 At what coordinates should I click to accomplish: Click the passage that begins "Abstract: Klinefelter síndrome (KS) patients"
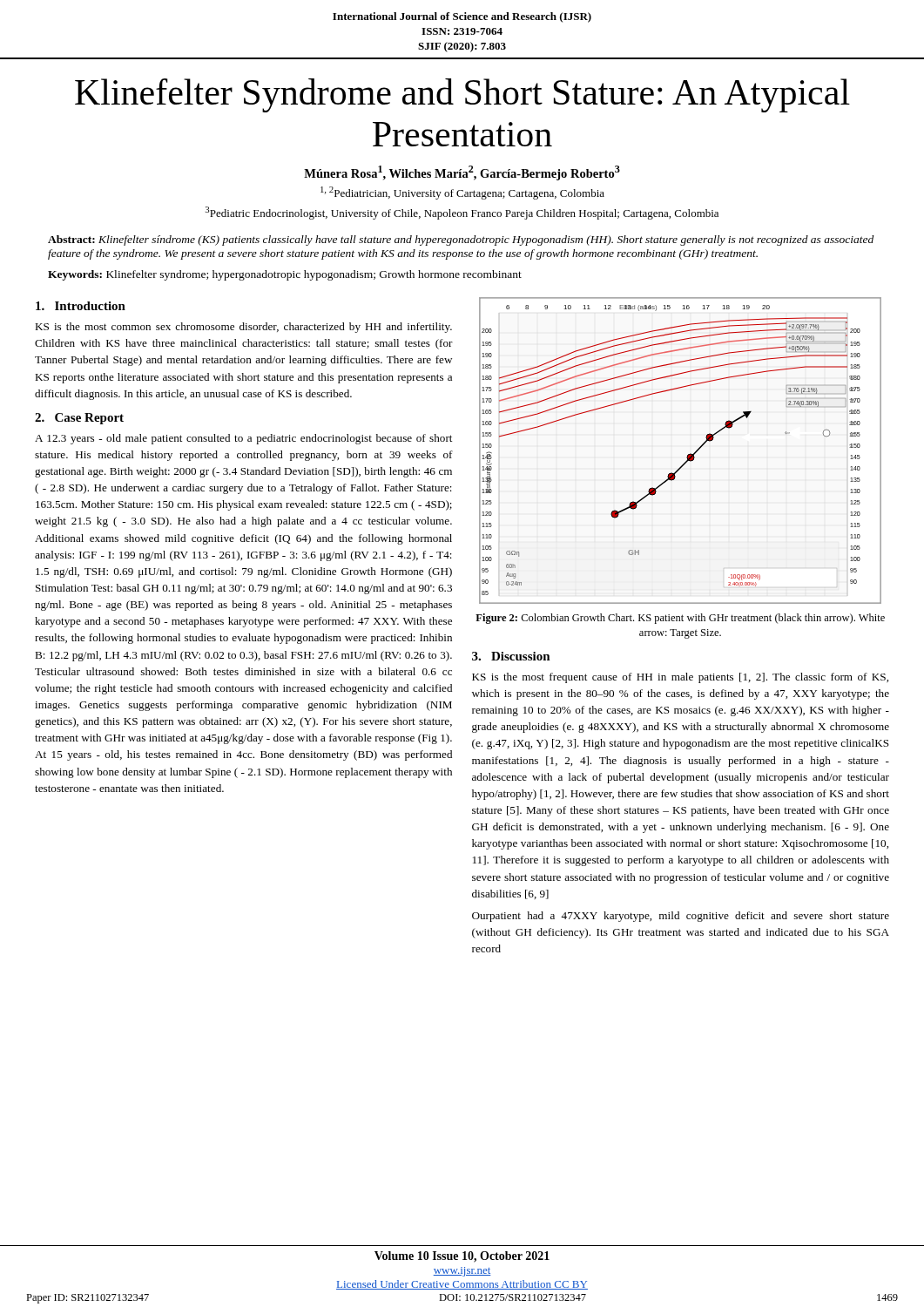point(461,246)
